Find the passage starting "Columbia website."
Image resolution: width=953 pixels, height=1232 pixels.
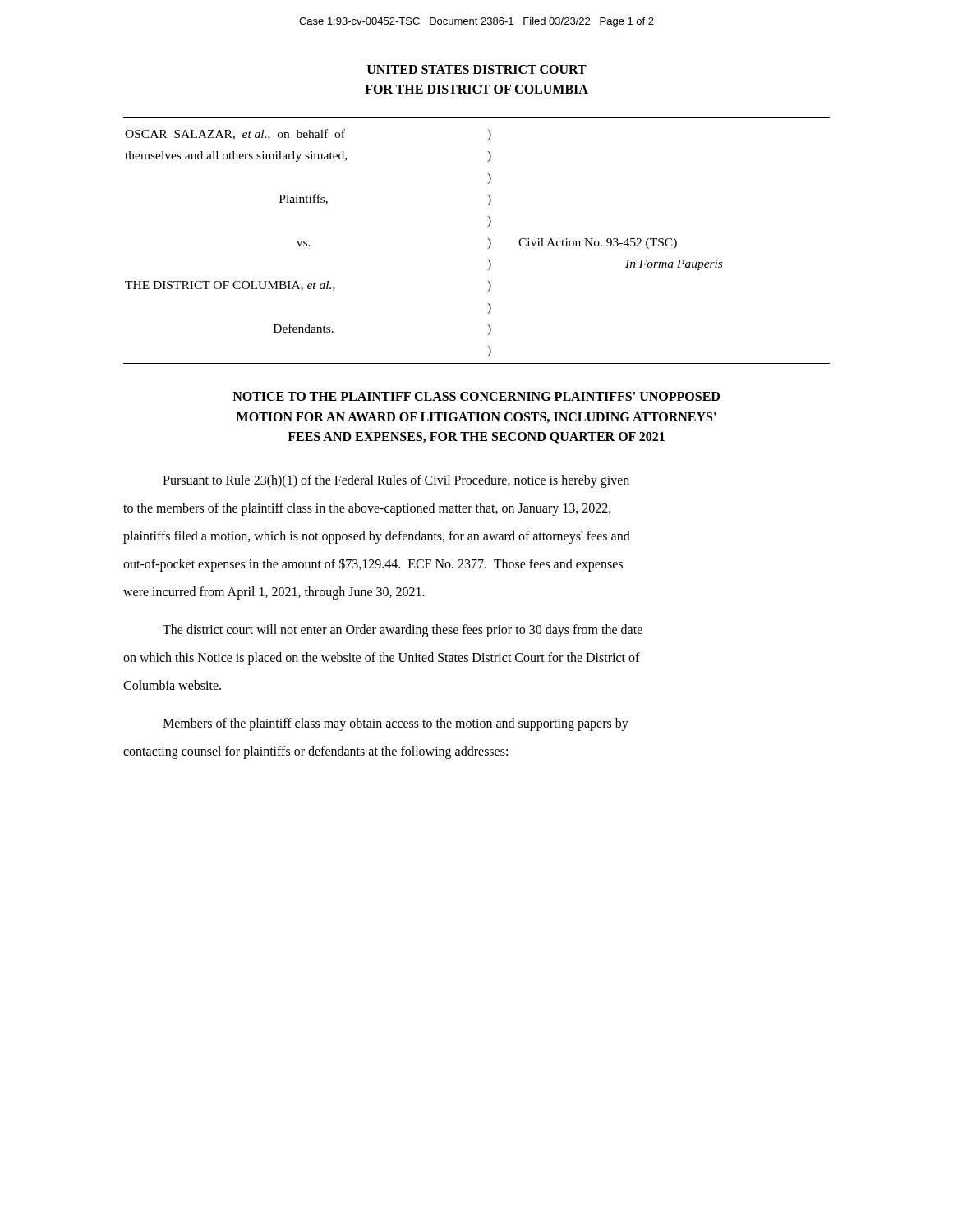click(172, 686)
